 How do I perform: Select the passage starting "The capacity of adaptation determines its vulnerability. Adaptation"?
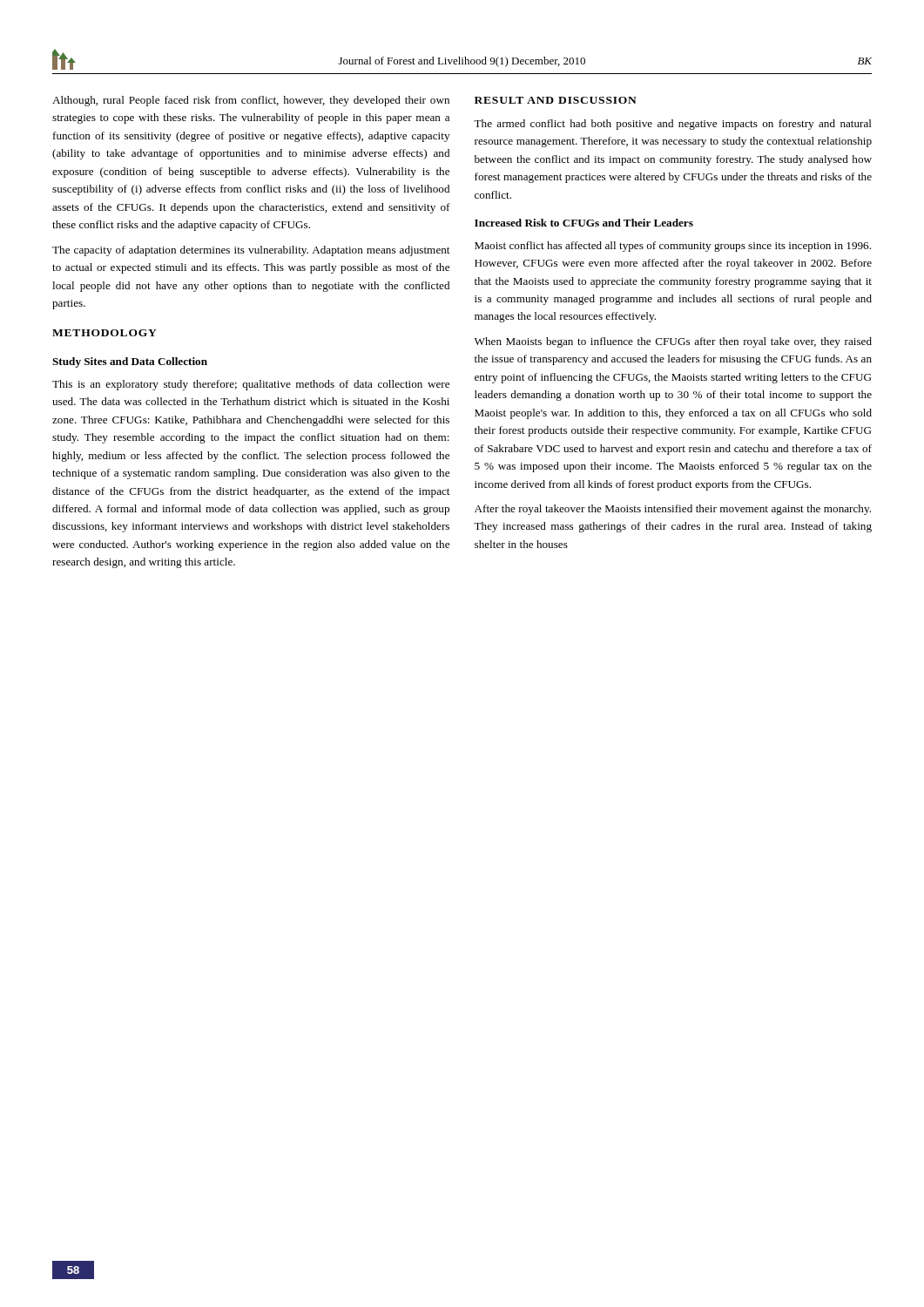click(251, 276)
